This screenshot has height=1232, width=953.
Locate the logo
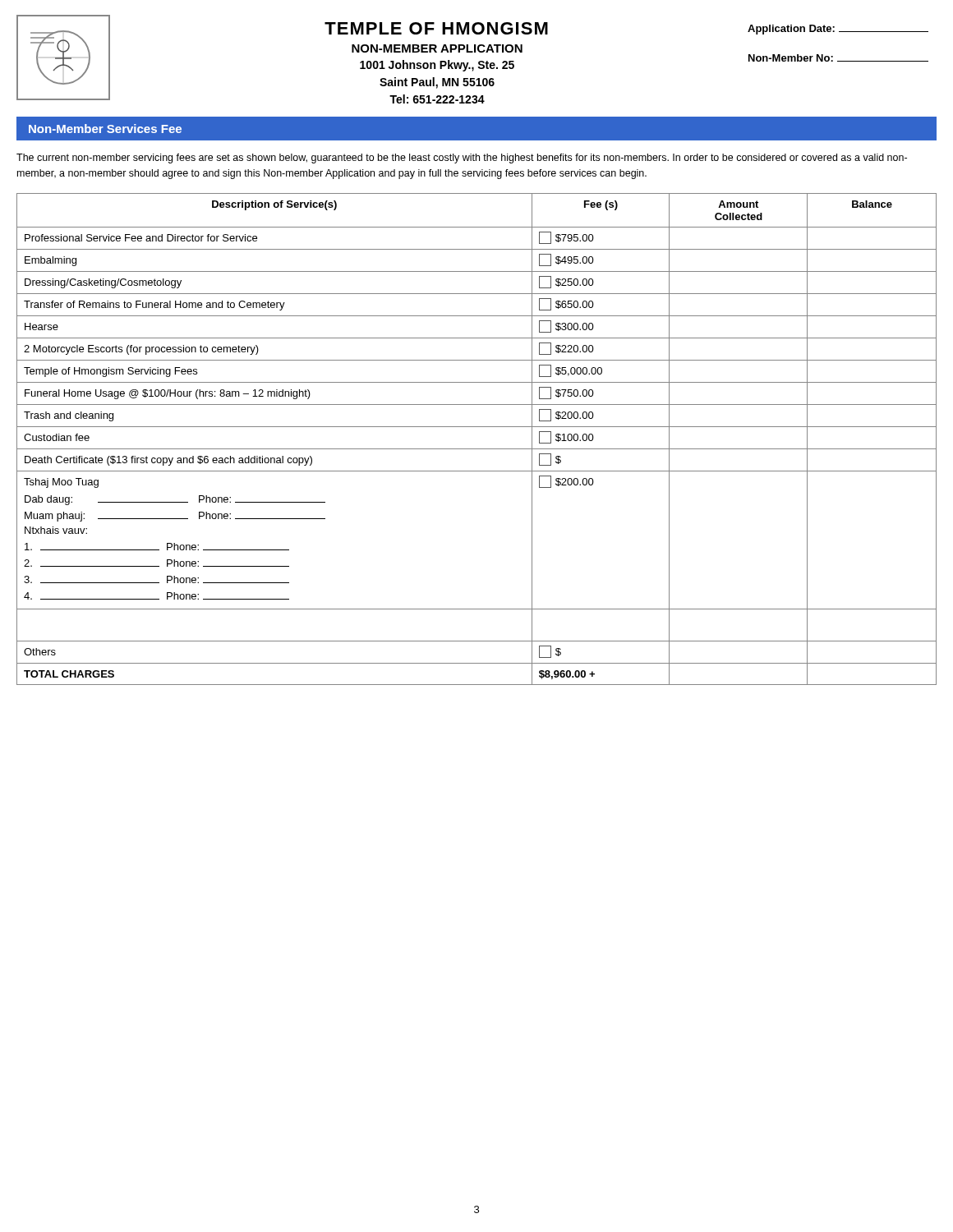tap(63, 57)
